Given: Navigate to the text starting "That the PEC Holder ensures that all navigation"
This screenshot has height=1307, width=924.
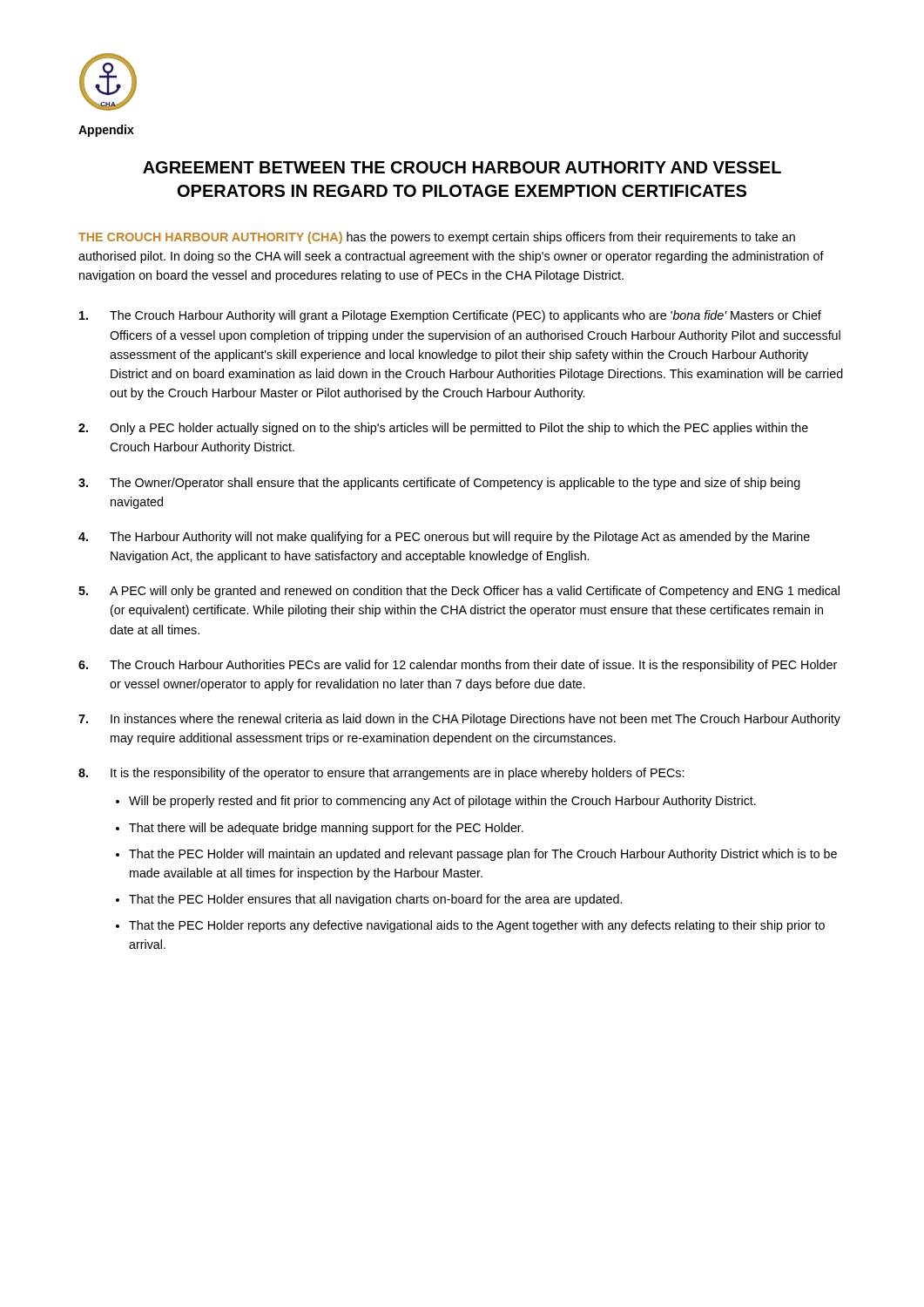Looking at the screenshot, I should tap(376, 899).
